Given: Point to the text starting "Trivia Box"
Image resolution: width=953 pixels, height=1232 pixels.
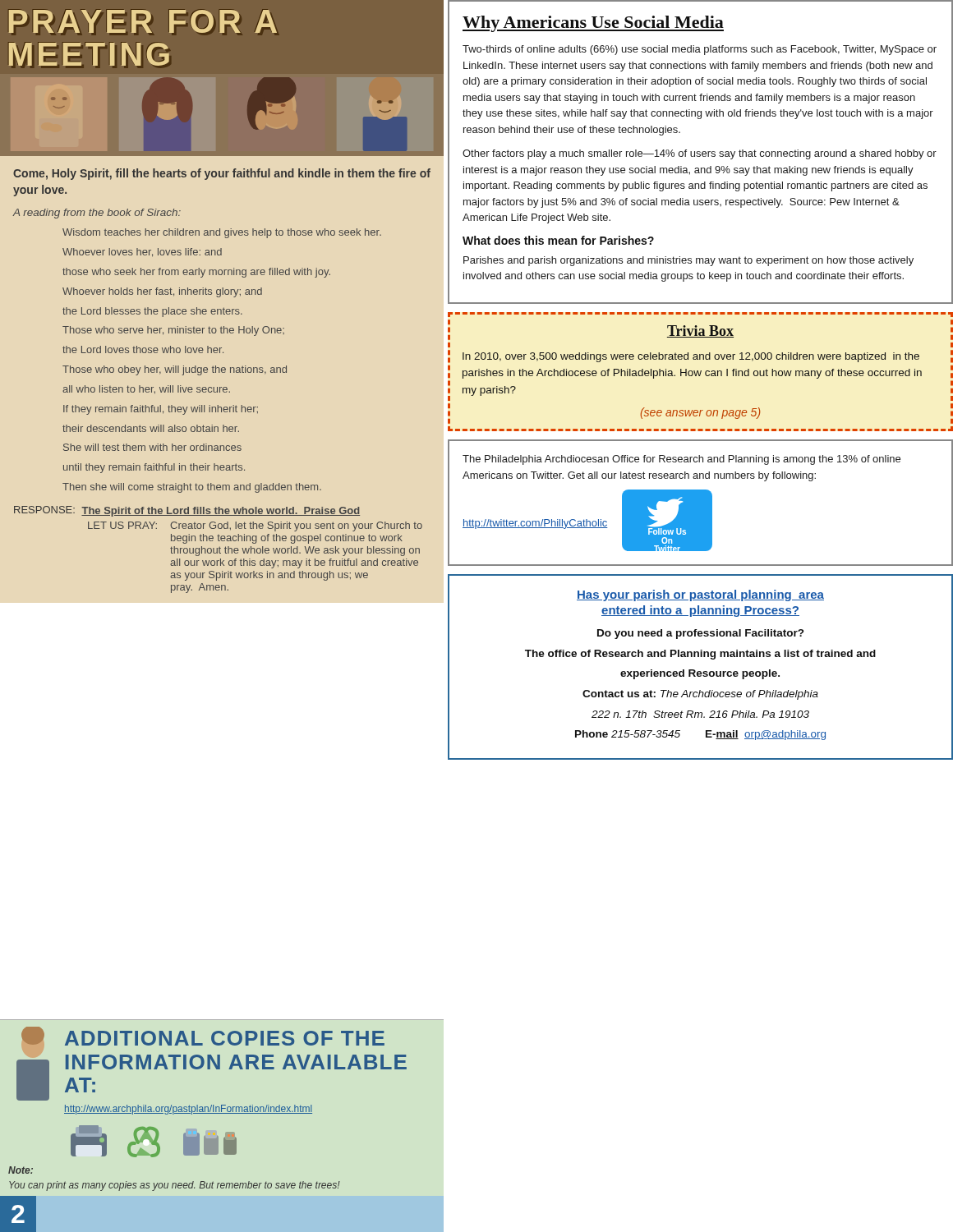Looking at the screenshot, I should [700, 331].
